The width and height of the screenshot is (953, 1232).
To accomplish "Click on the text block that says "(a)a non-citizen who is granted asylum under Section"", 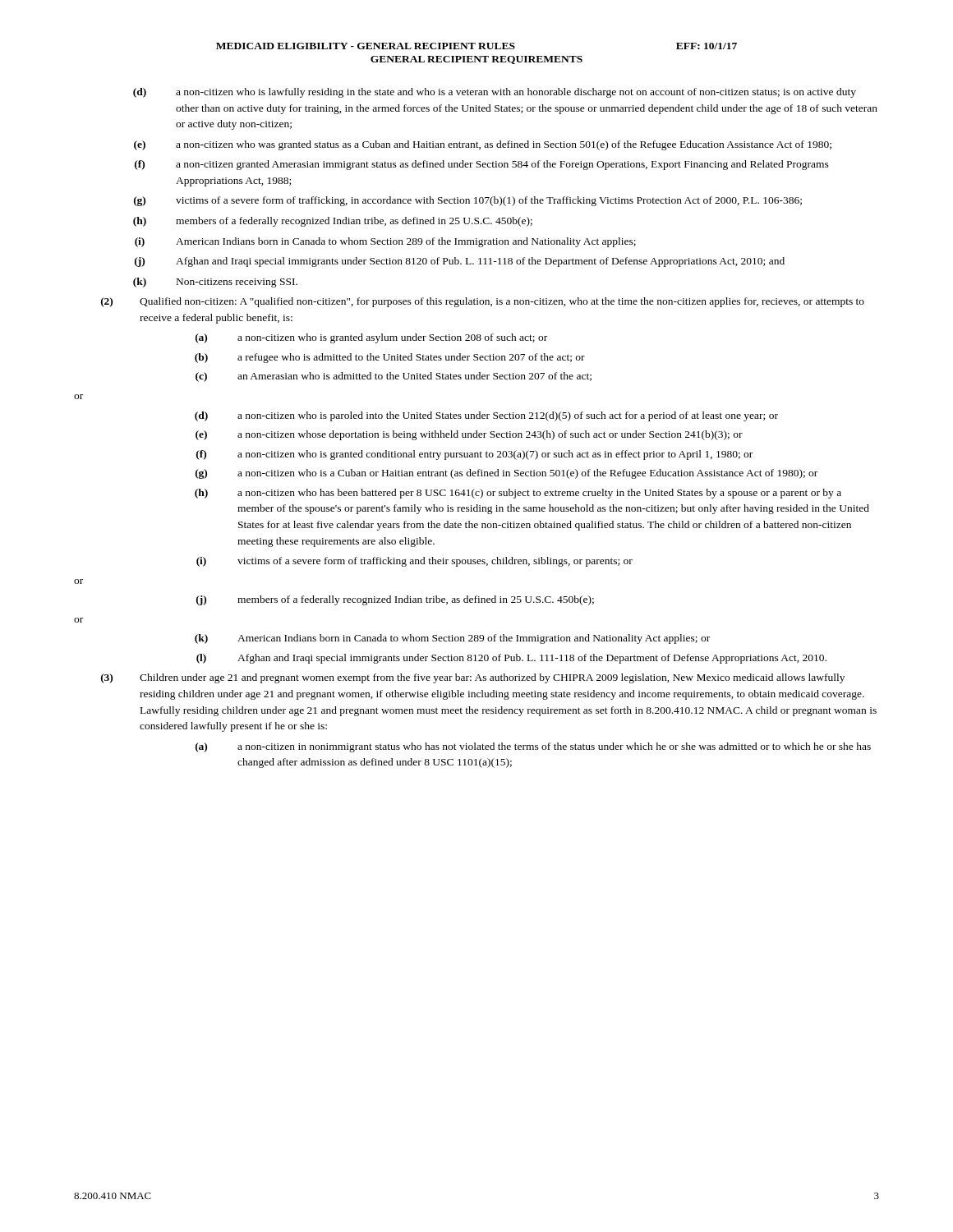I will point(537,338).
